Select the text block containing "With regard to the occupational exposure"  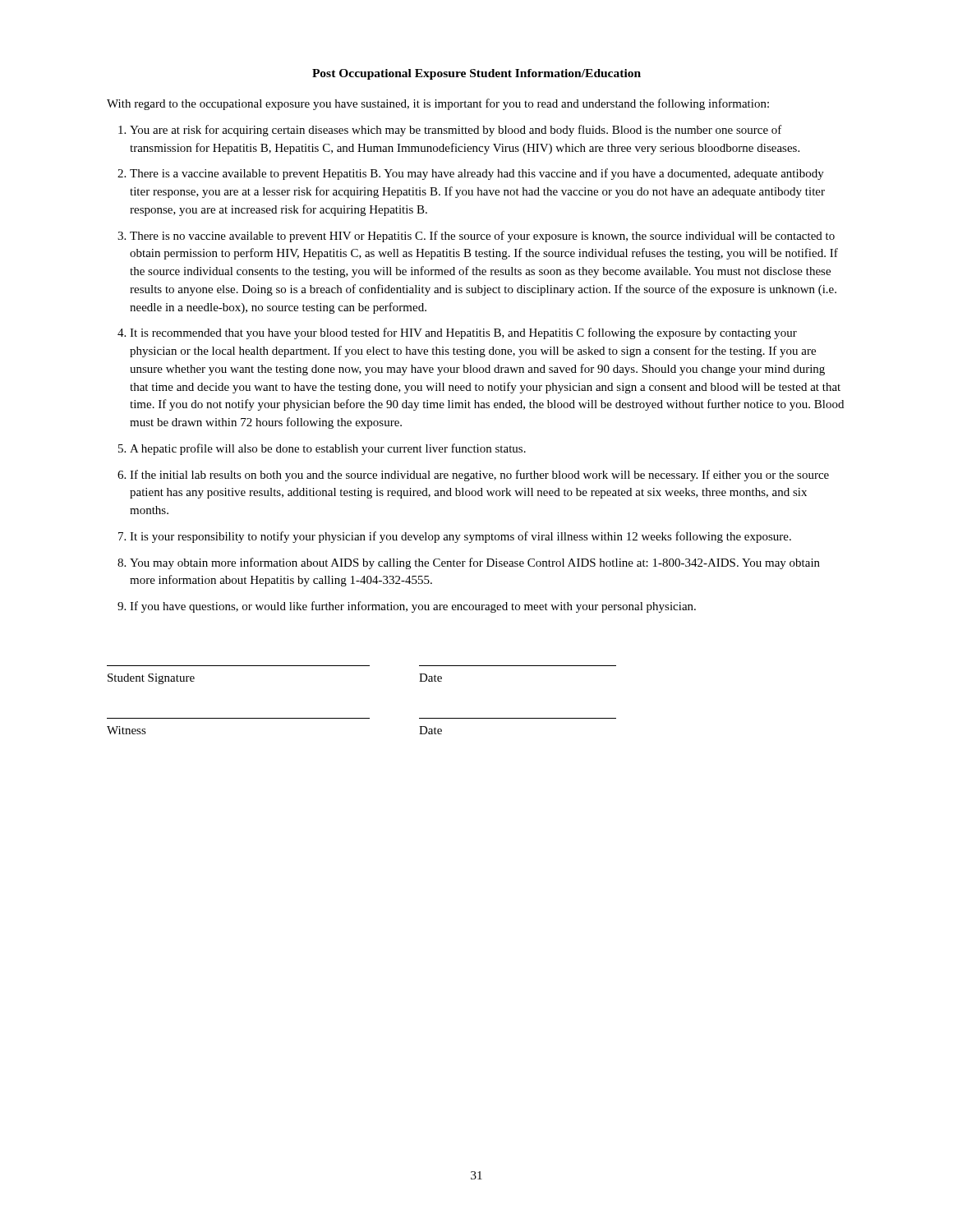pos(438,103)
